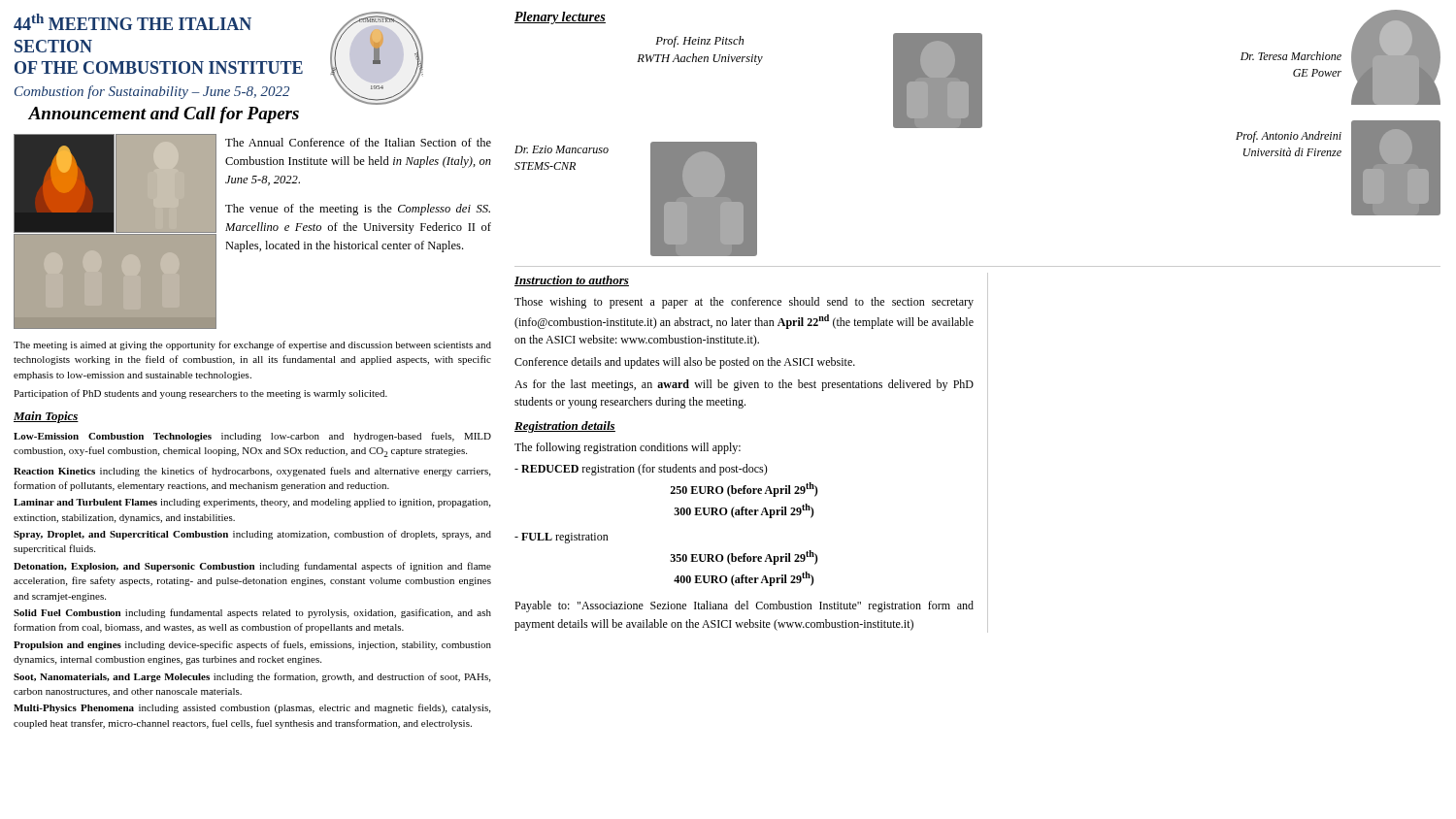
Task: Click on the passage starting "Prof. Antonio AndreiniUniversità di Firenze"
Action: (x=1289, y=144)
